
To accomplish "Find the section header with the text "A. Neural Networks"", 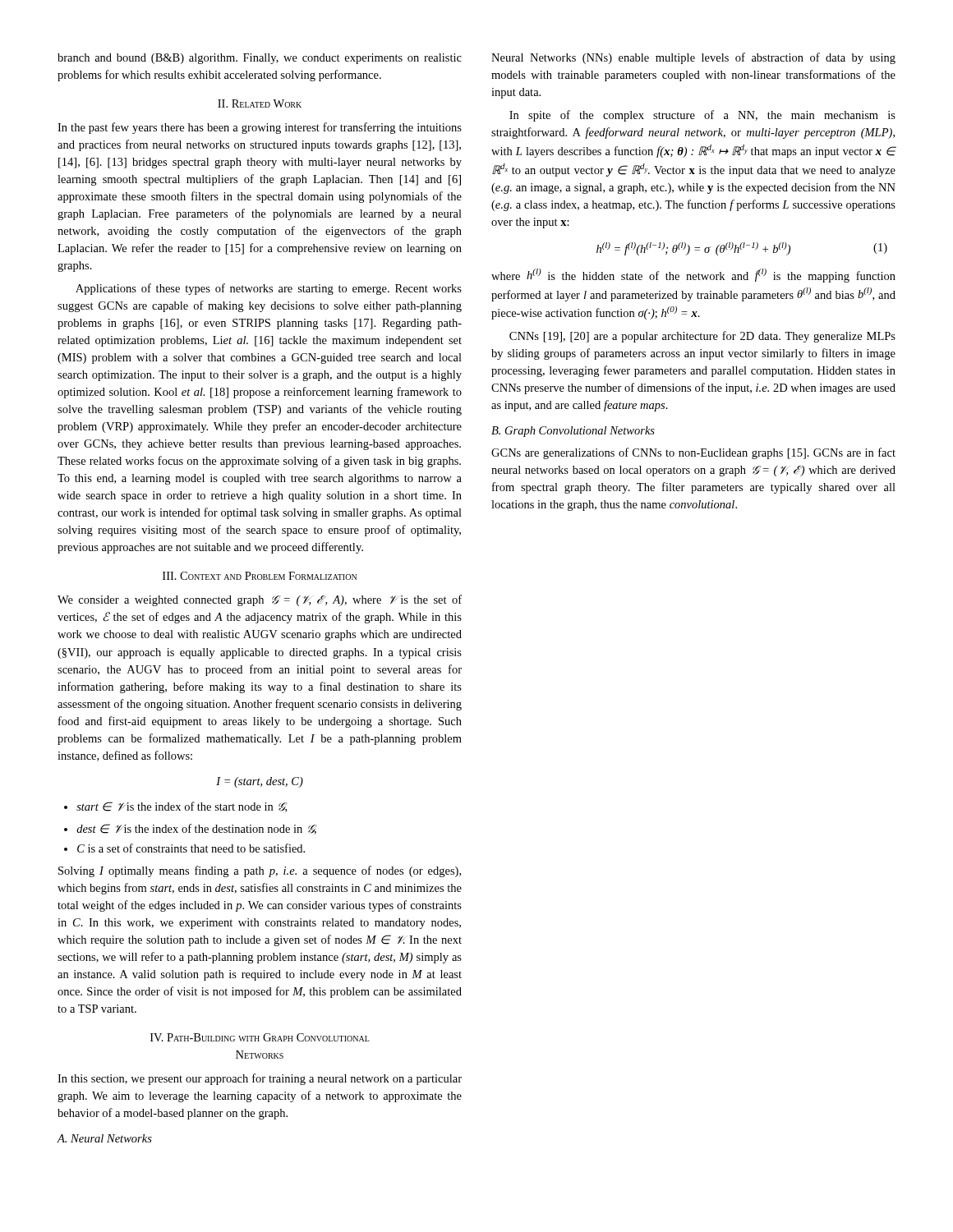I will point(105,1138).
